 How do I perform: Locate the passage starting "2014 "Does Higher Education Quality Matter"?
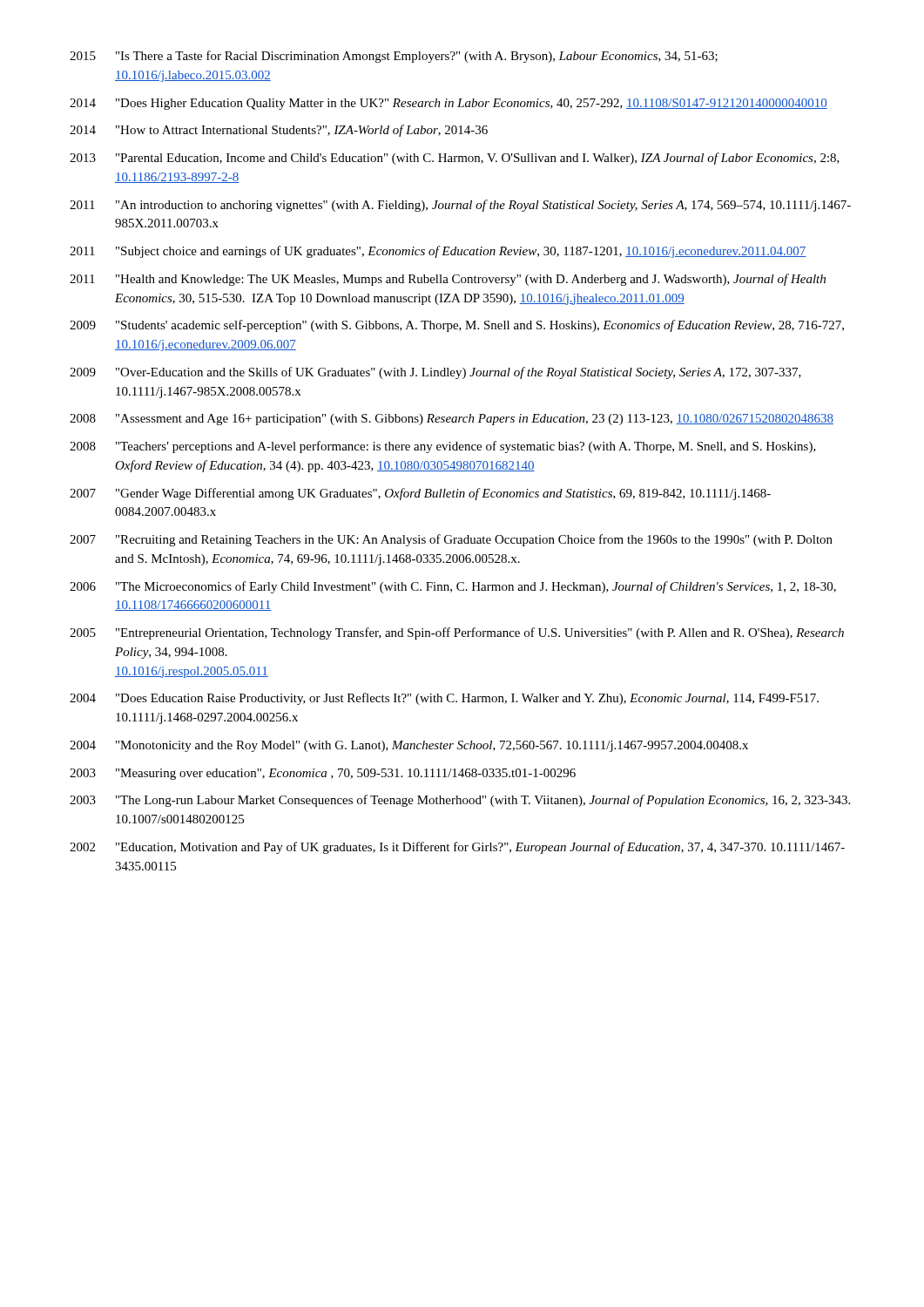click(x=462, y=103)
